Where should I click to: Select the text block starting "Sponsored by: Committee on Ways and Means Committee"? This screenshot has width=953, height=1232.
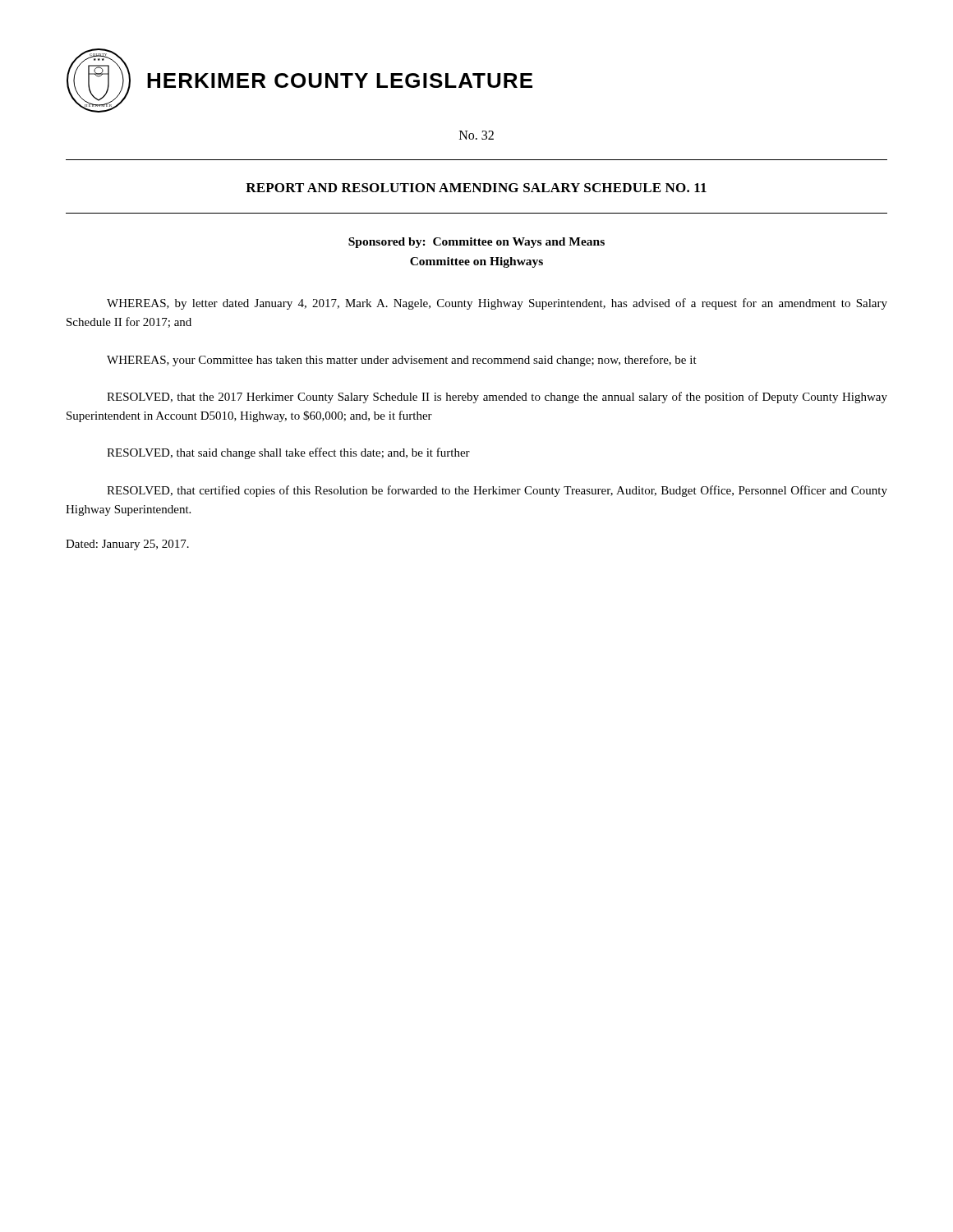pyautogui.click(x=476, y=251)
